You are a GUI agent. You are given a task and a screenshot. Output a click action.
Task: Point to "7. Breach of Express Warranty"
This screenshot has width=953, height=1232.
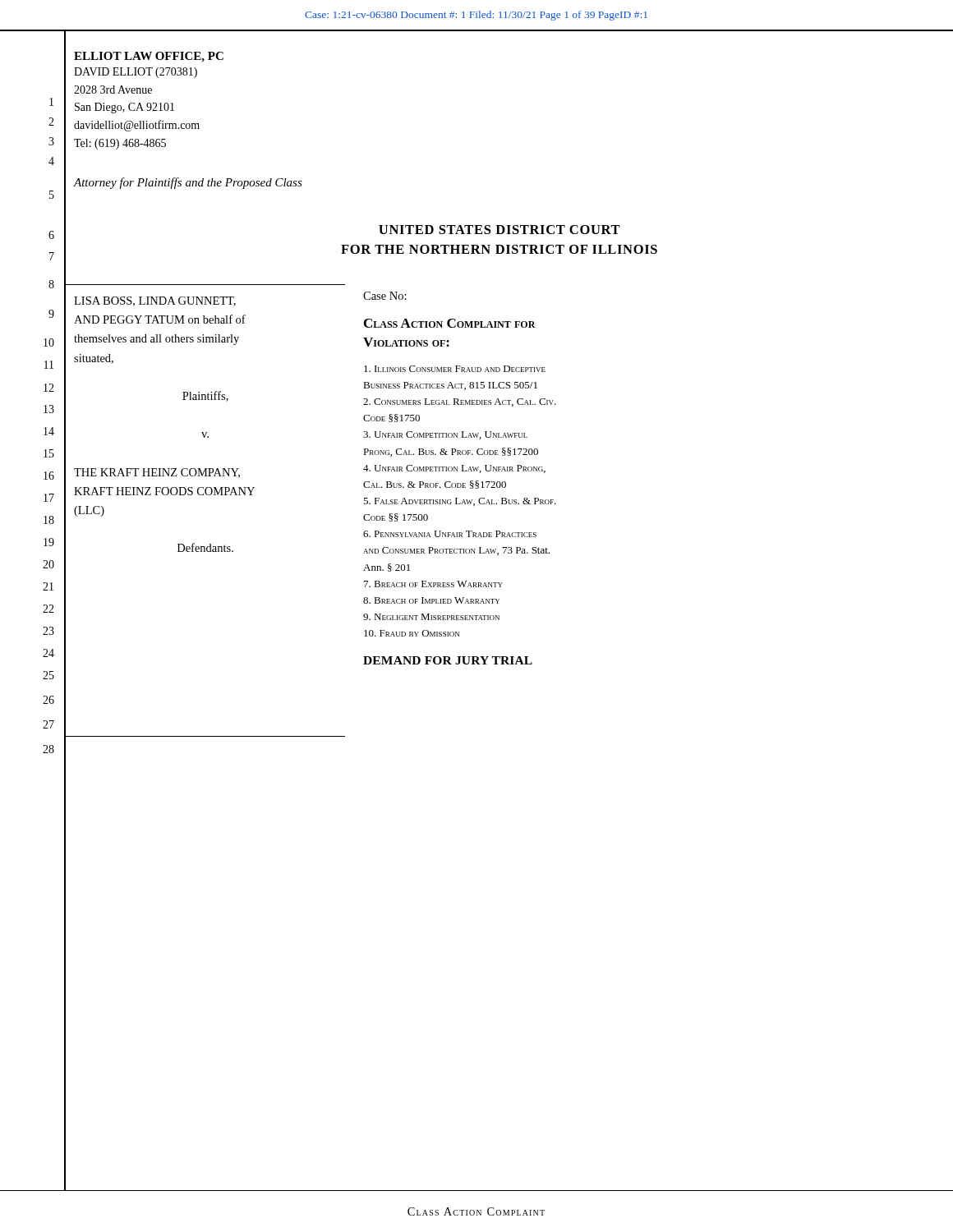click(x=433, y=584)
